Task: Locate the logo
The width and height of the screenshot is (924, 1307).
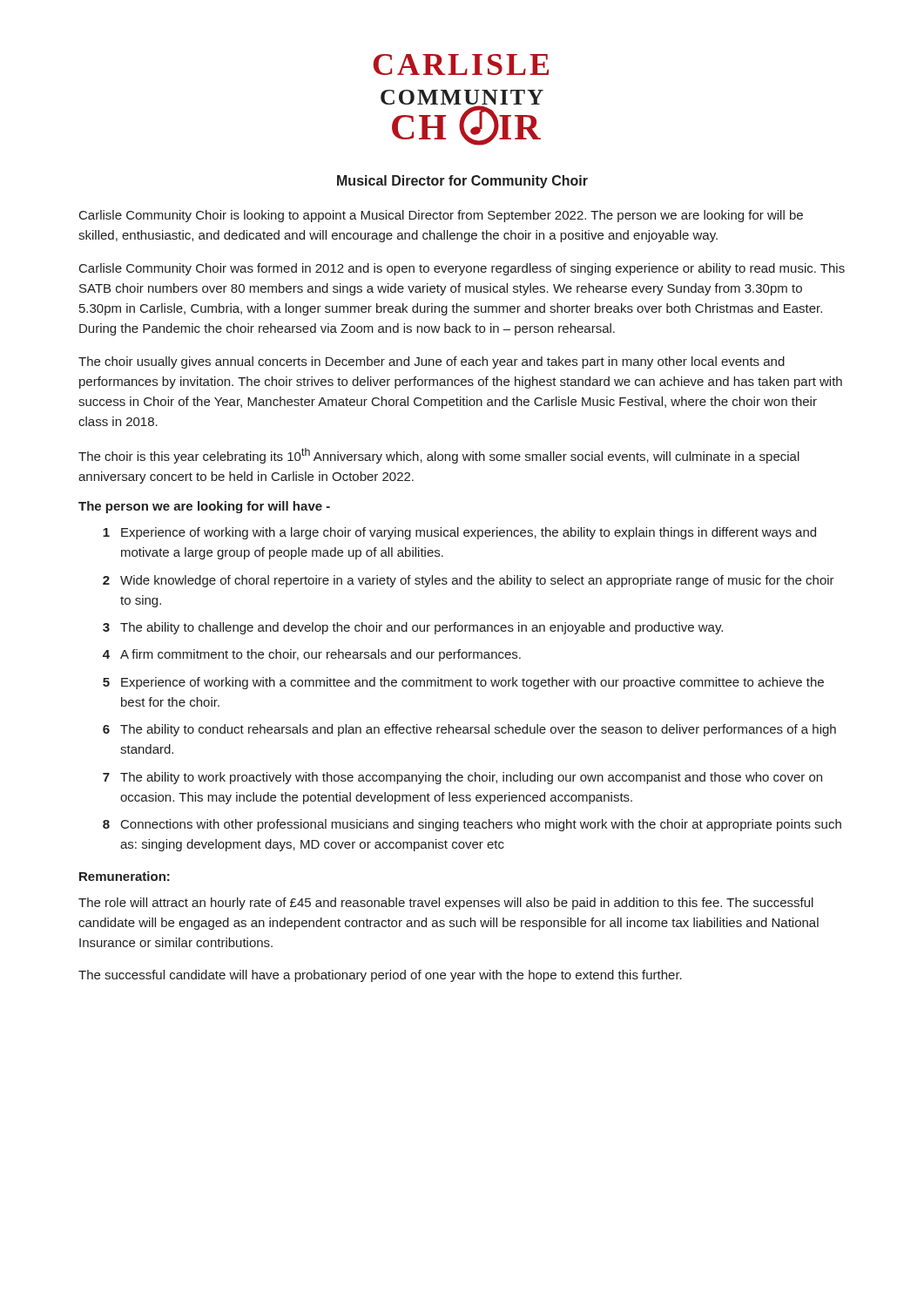Action: click(x=462, y=100)
